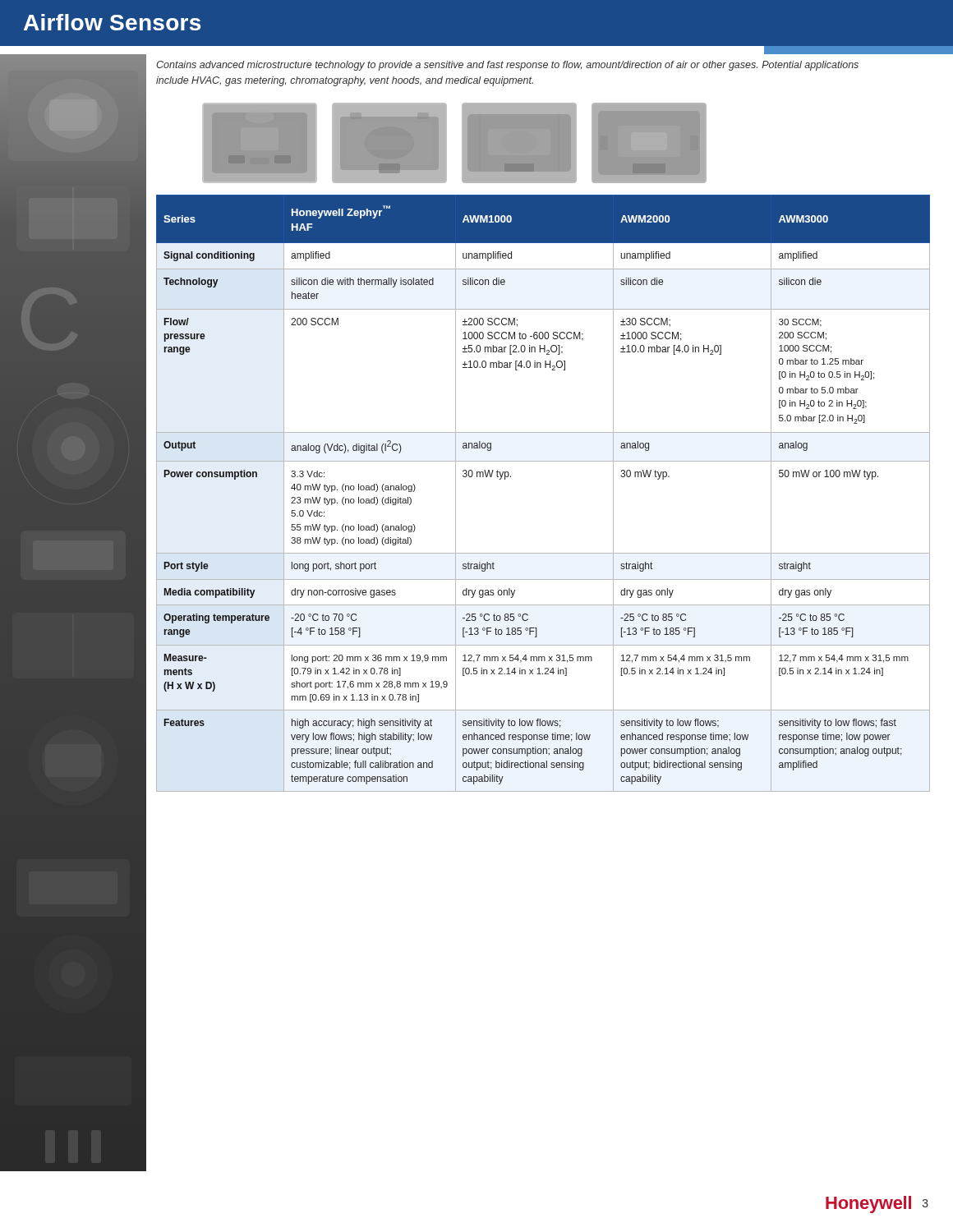Find the photo
This screenshot has width=953, height=1232.
[566, 143]
